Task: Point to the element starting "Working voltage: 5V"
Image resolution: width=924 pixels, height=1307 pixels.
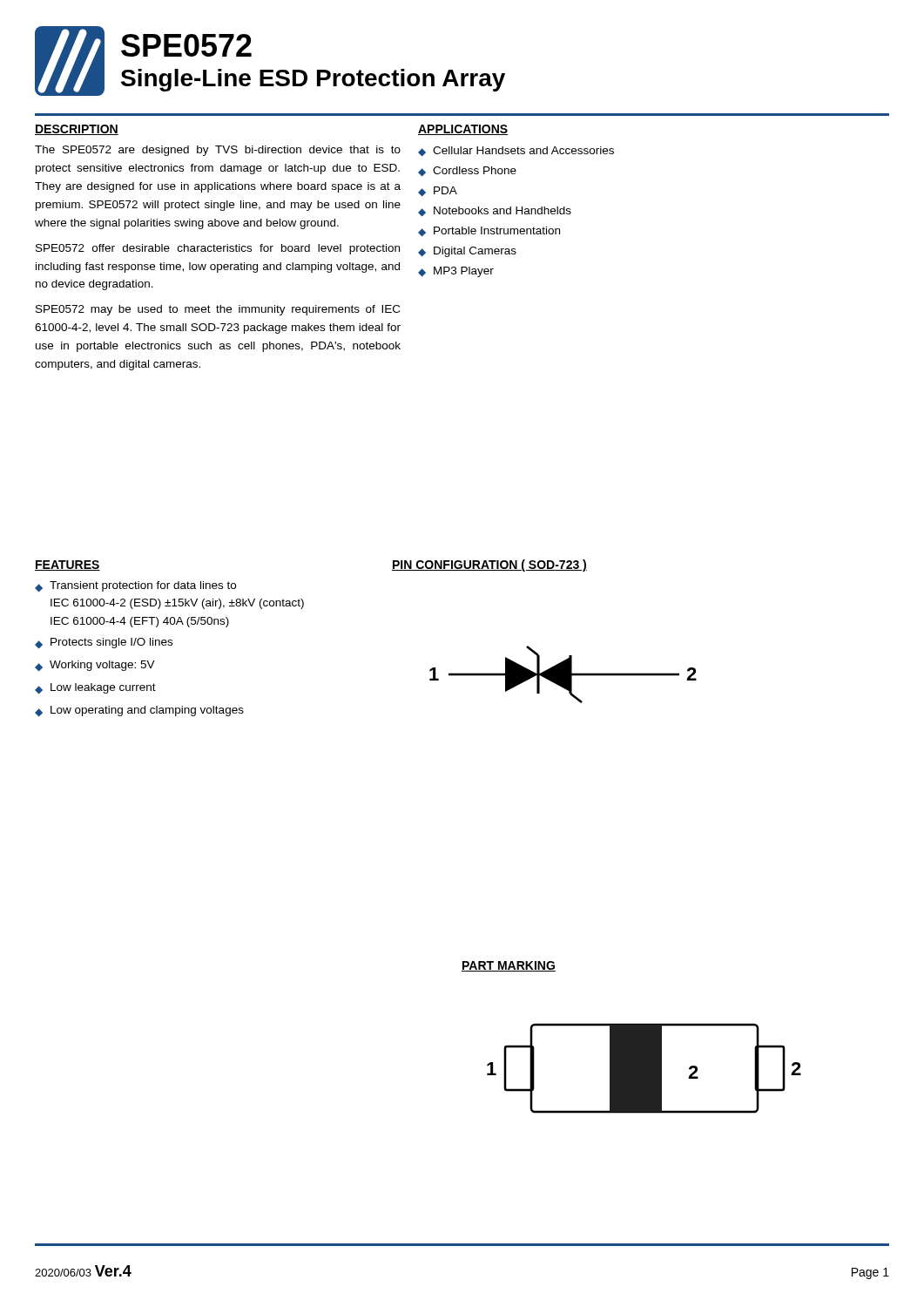Action: point(102,666)
